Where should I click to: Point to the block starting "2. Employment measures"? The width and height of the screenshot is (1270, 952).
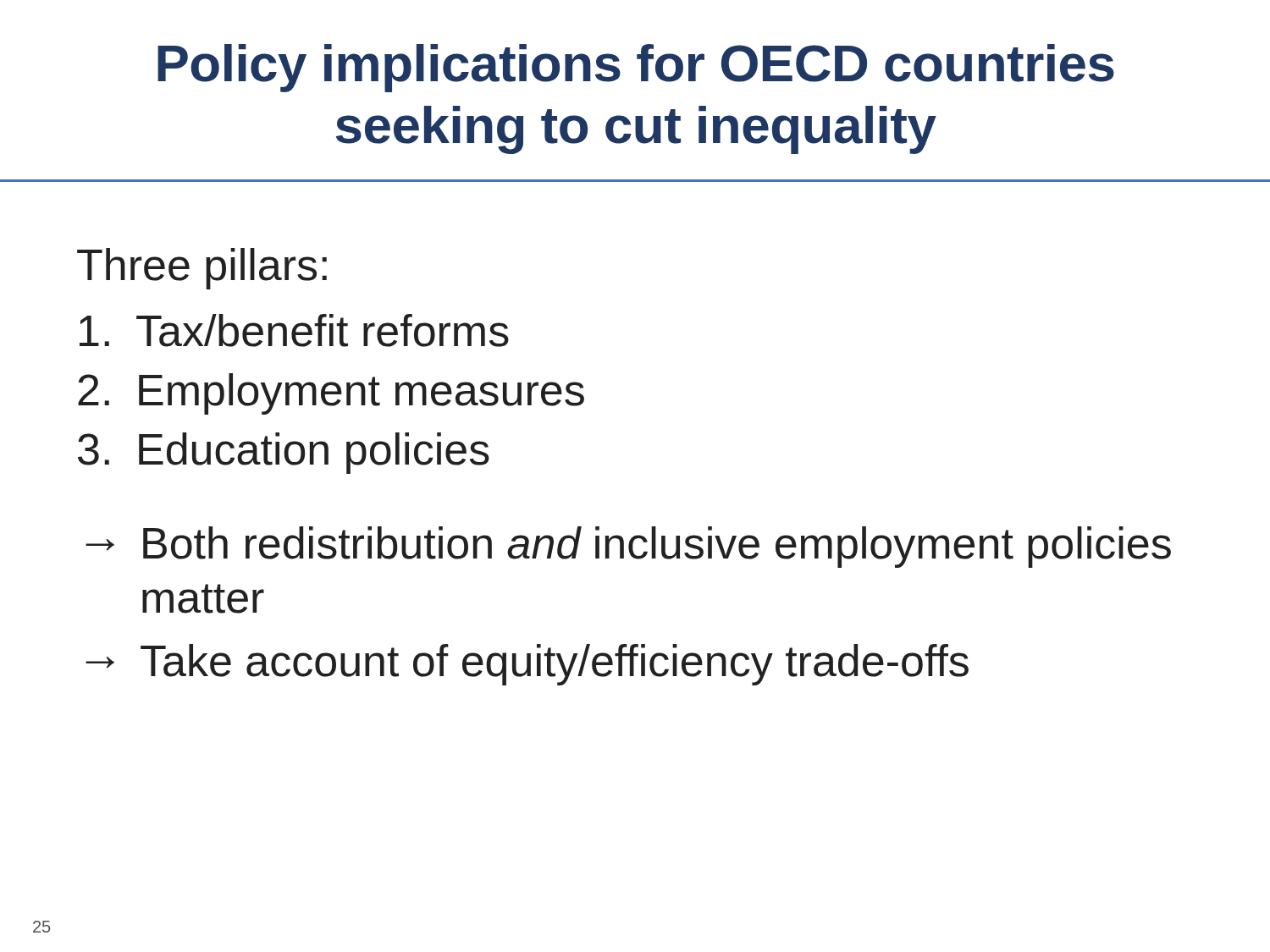point(331,390)
